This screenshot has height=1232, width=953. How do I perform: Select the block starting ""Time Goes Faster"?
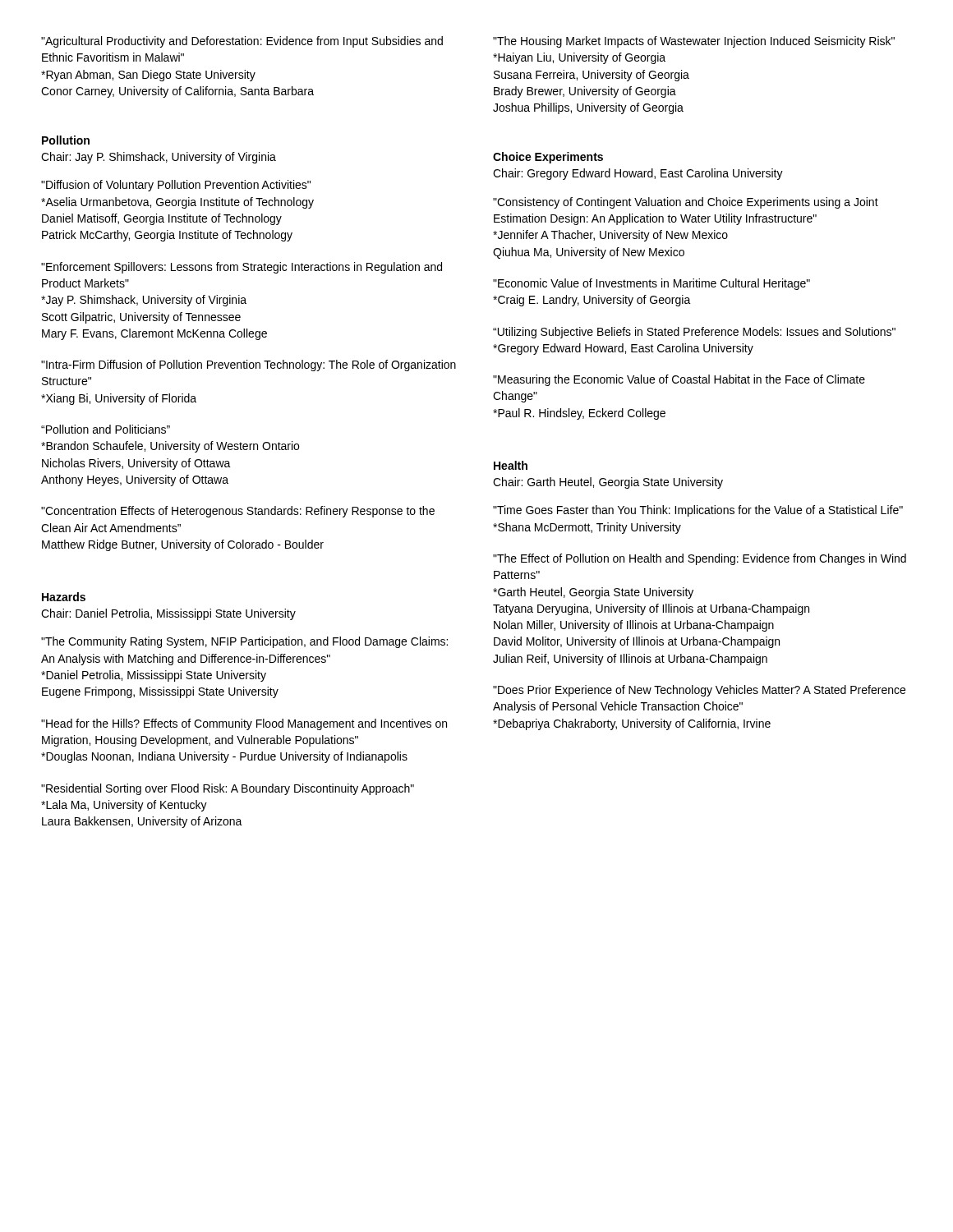tap(698, 519)
